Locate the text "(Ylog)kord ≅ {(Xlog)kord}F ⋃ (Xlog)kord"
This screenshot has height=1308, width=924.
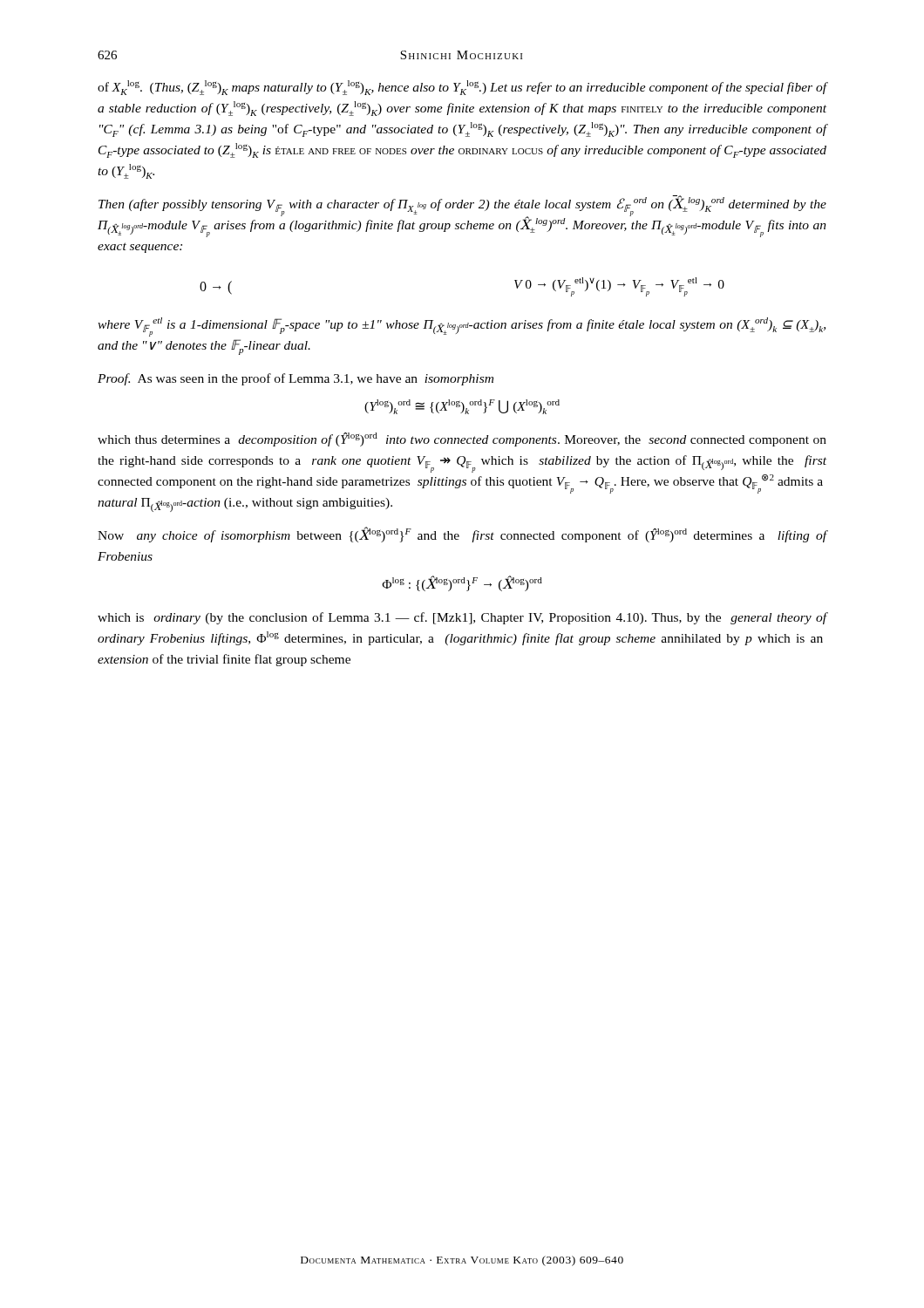462,406
